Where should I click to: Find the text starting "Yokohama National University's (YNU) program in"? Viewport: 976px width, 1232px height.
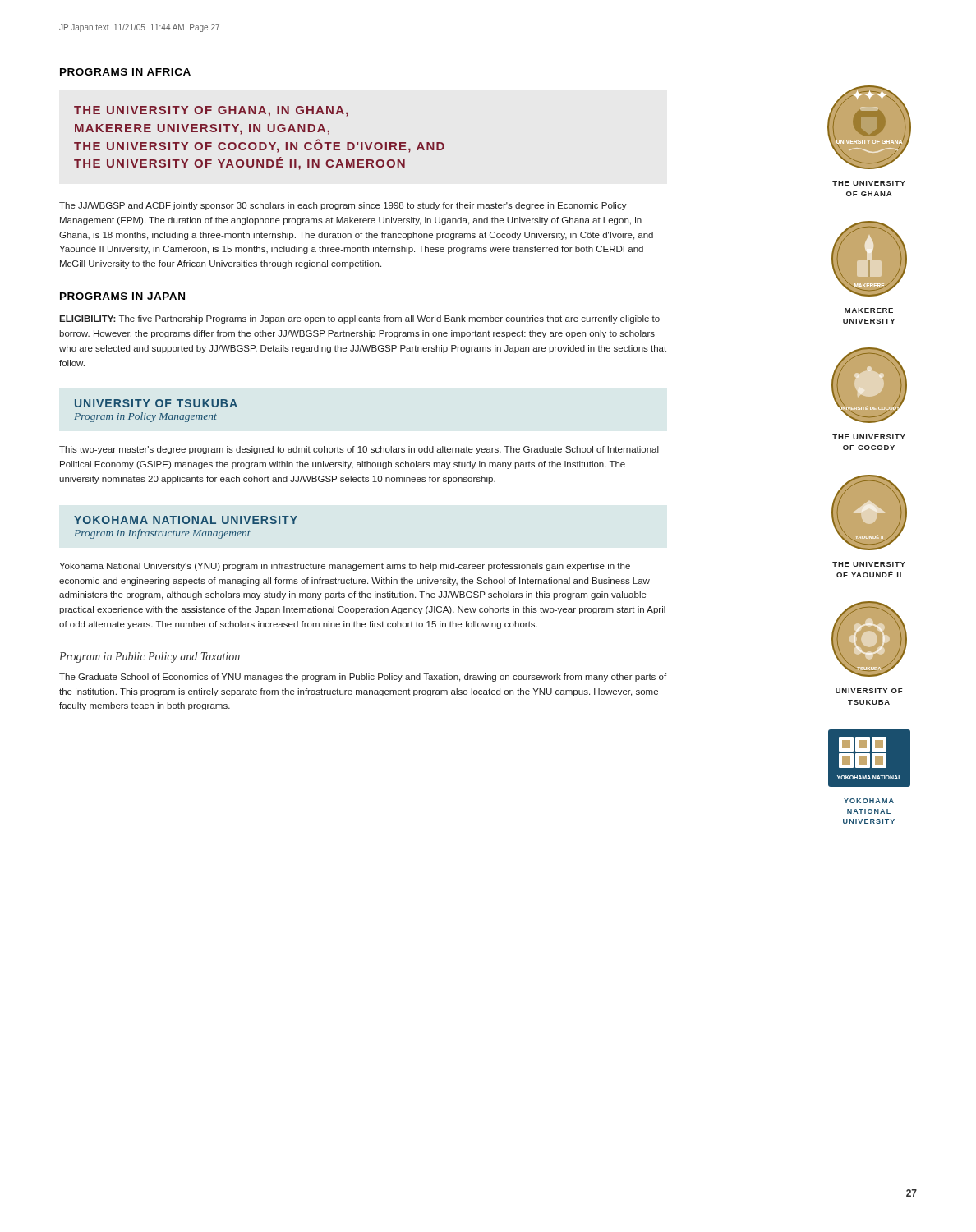point(362,595)
